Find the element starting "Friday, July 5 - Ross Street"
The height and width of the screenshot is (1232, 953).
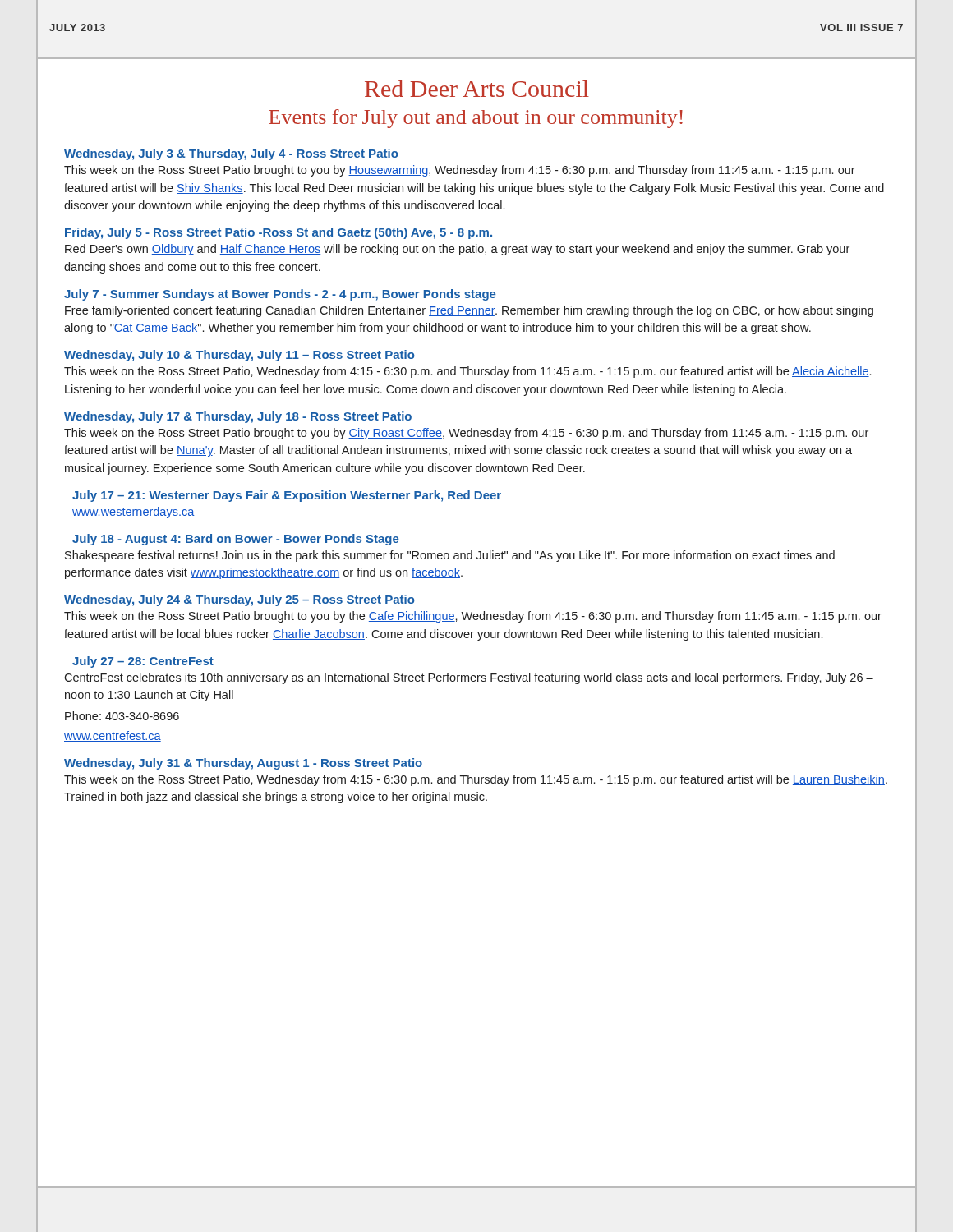pyautogui.click(x=279, y=232)
